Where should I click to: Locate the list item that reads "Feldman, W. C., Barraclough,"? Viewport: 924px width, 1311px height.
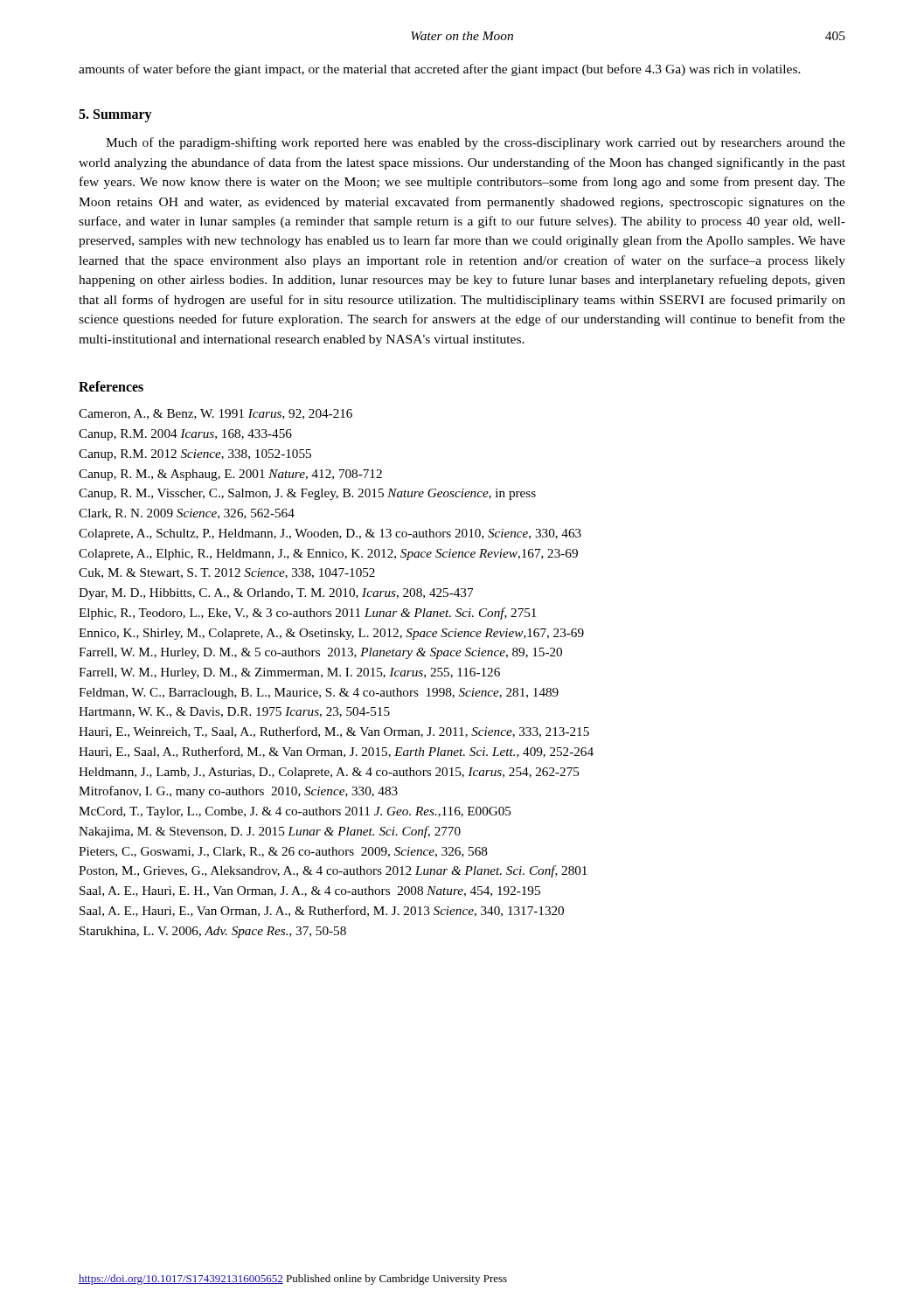(x=319, y=692)
